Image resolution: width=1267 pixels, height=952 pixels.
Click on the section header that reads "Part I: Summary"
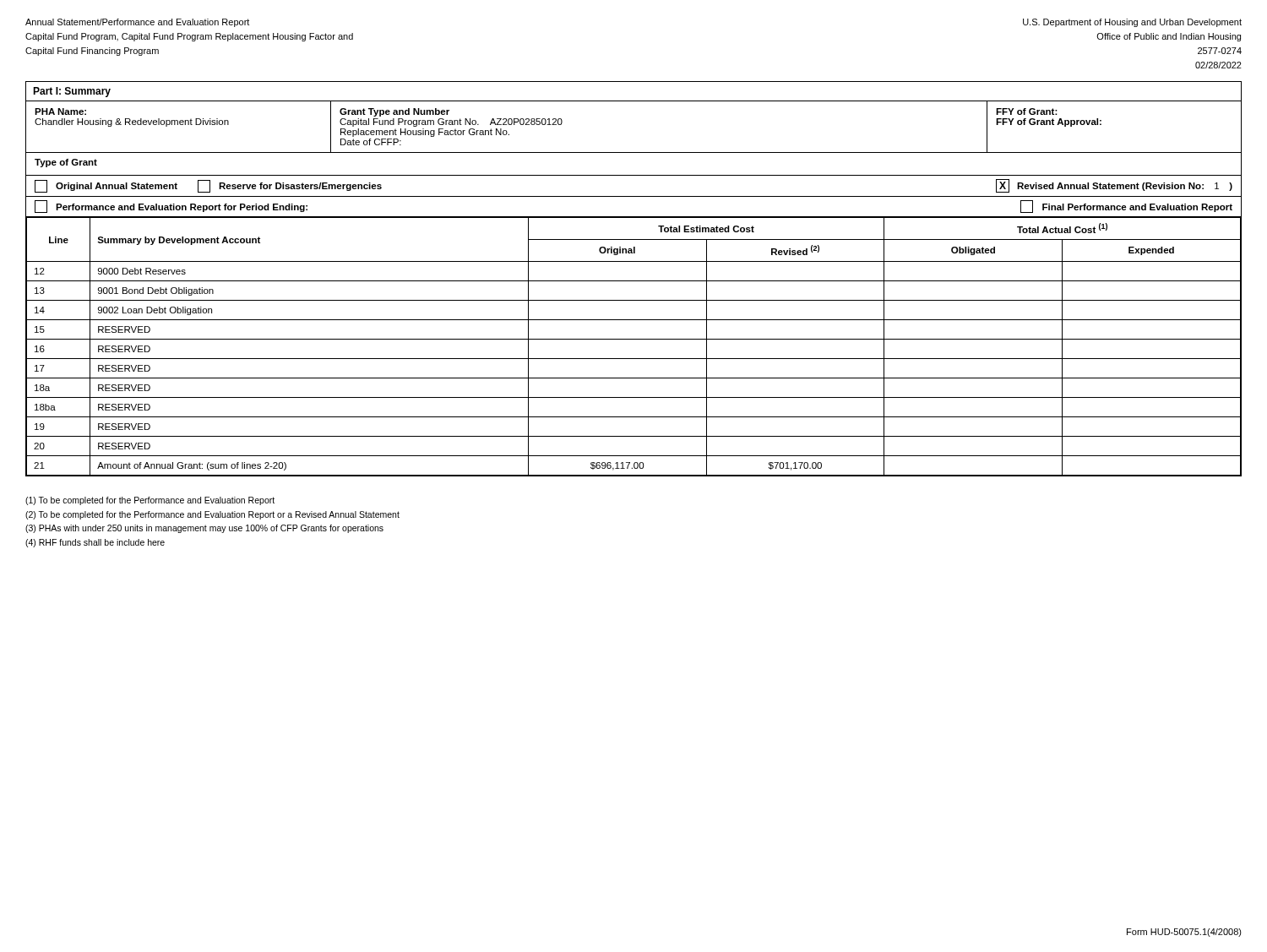tap(72, 91)
